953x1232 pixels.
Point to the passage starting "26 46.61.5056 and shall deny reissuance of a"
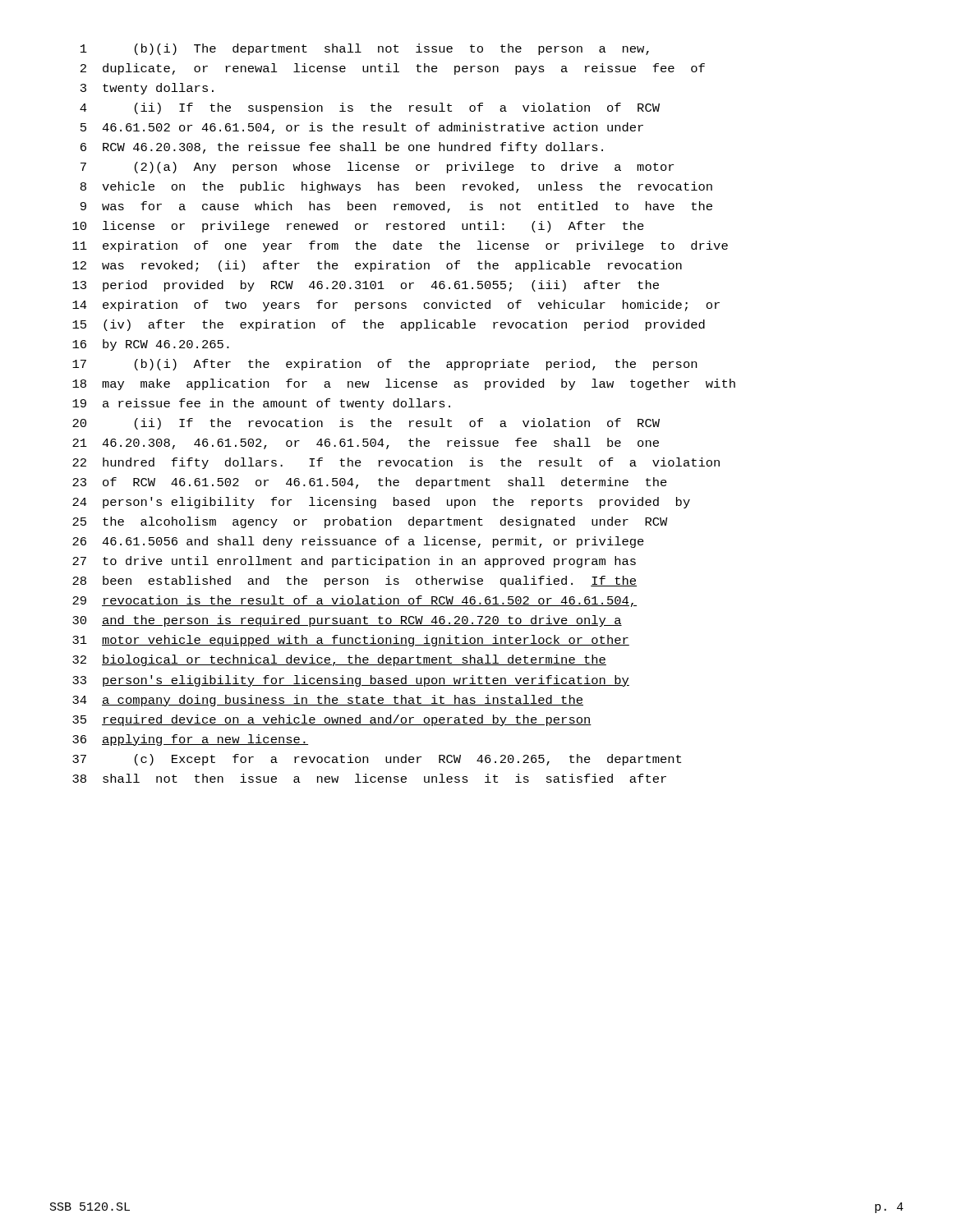click(476, 542)
